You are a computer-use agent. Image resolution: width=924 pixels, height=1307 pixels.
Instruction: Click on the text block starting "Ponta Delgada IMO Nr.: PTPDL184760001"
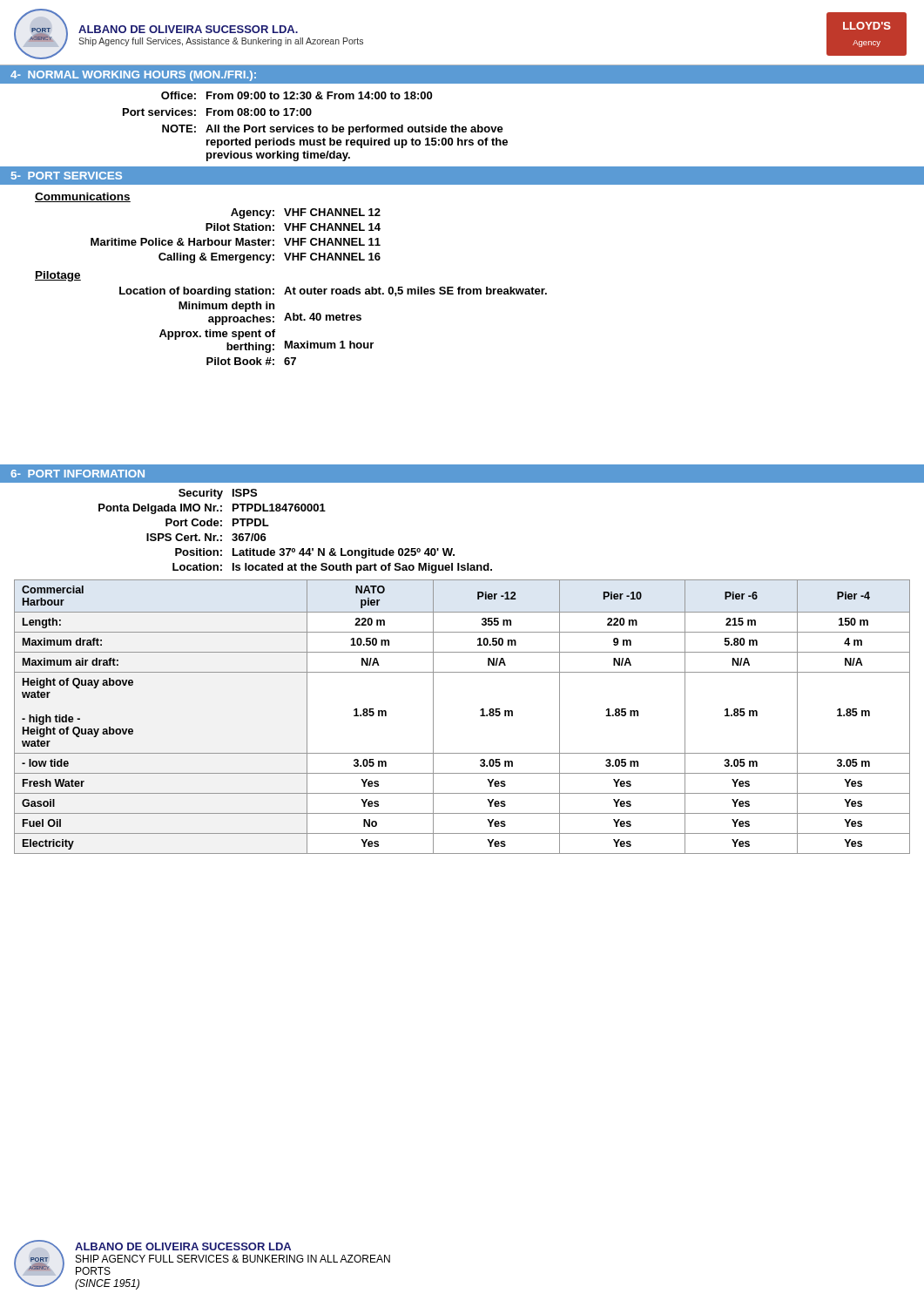pos(170,508)
